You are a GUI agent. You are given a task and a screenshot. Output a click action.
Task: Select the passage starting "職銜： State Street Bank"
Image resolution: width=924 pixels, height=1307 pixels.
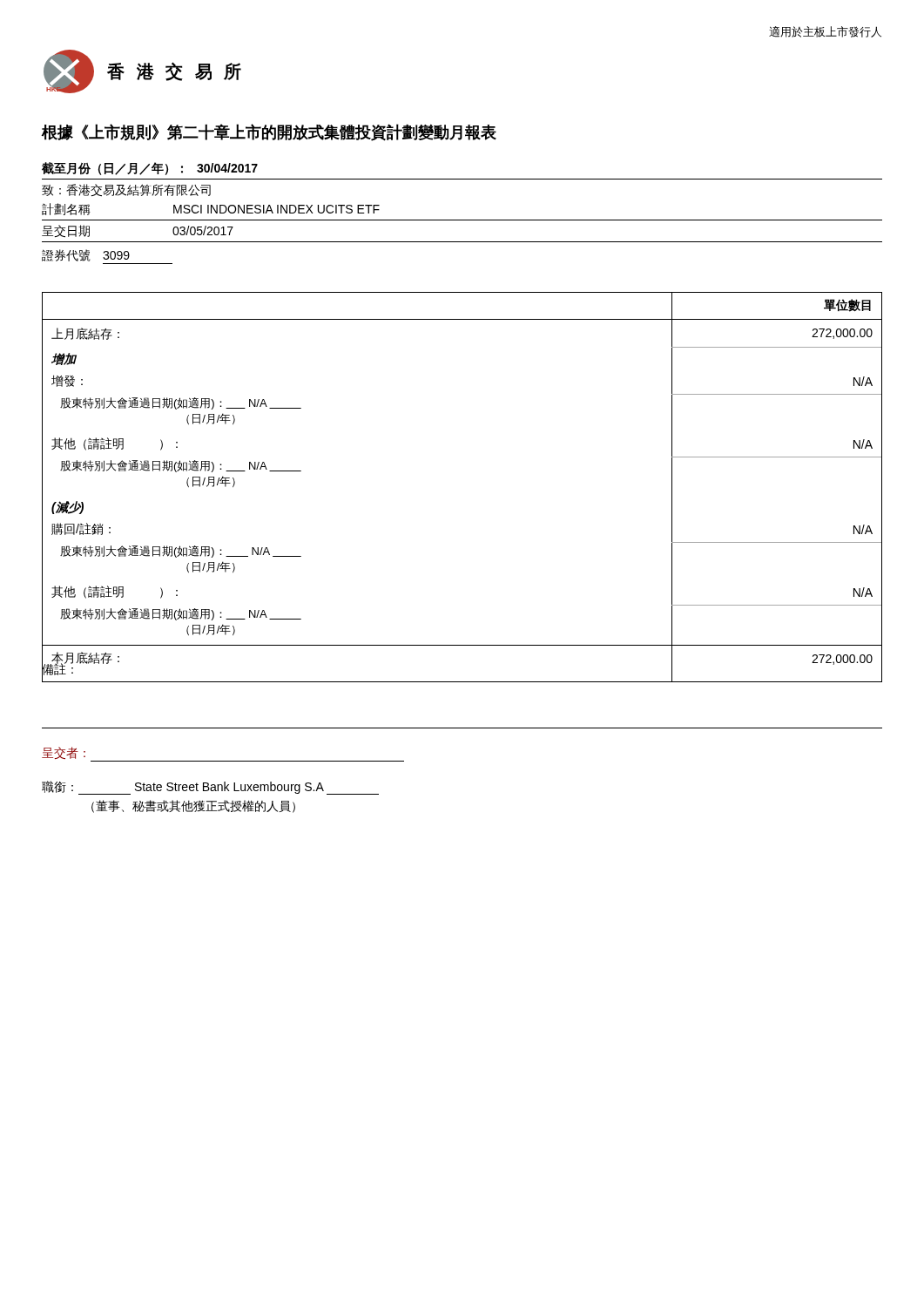point(210,797)
